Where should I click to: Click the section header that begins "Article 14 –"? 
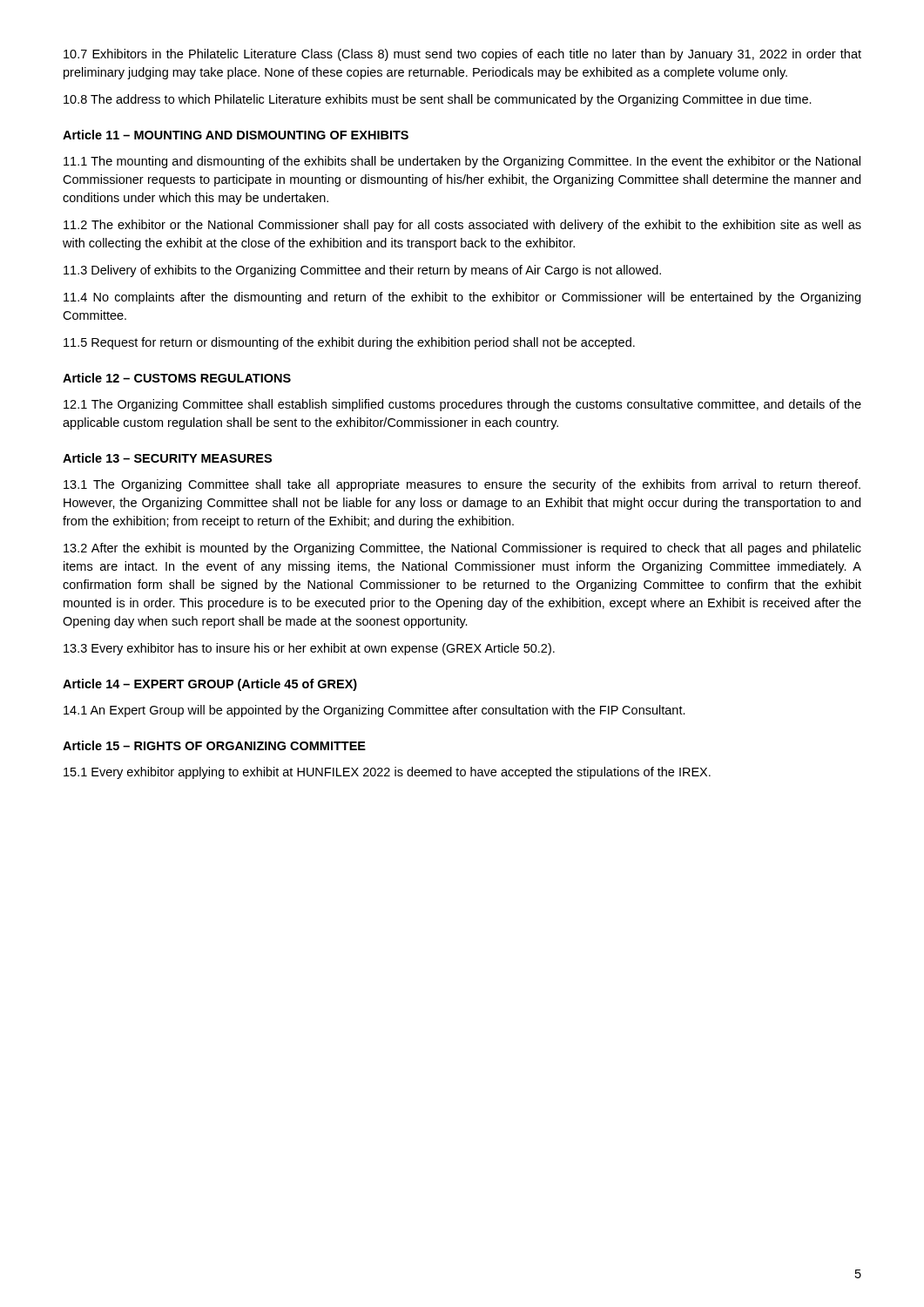(210, 684)
